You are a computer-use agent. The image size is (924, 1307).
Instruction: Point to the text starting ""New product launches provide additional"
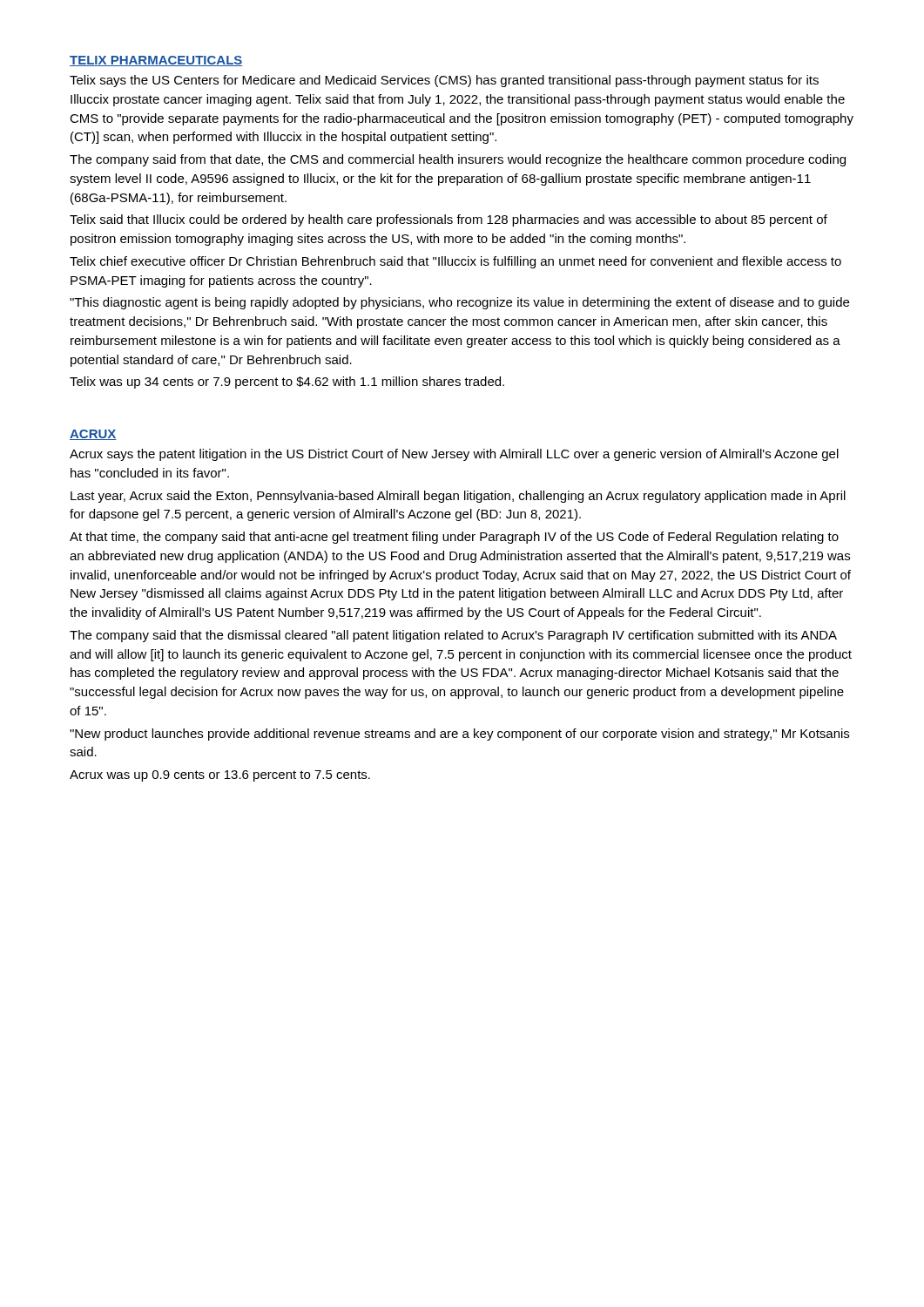[x=460, y=742]
